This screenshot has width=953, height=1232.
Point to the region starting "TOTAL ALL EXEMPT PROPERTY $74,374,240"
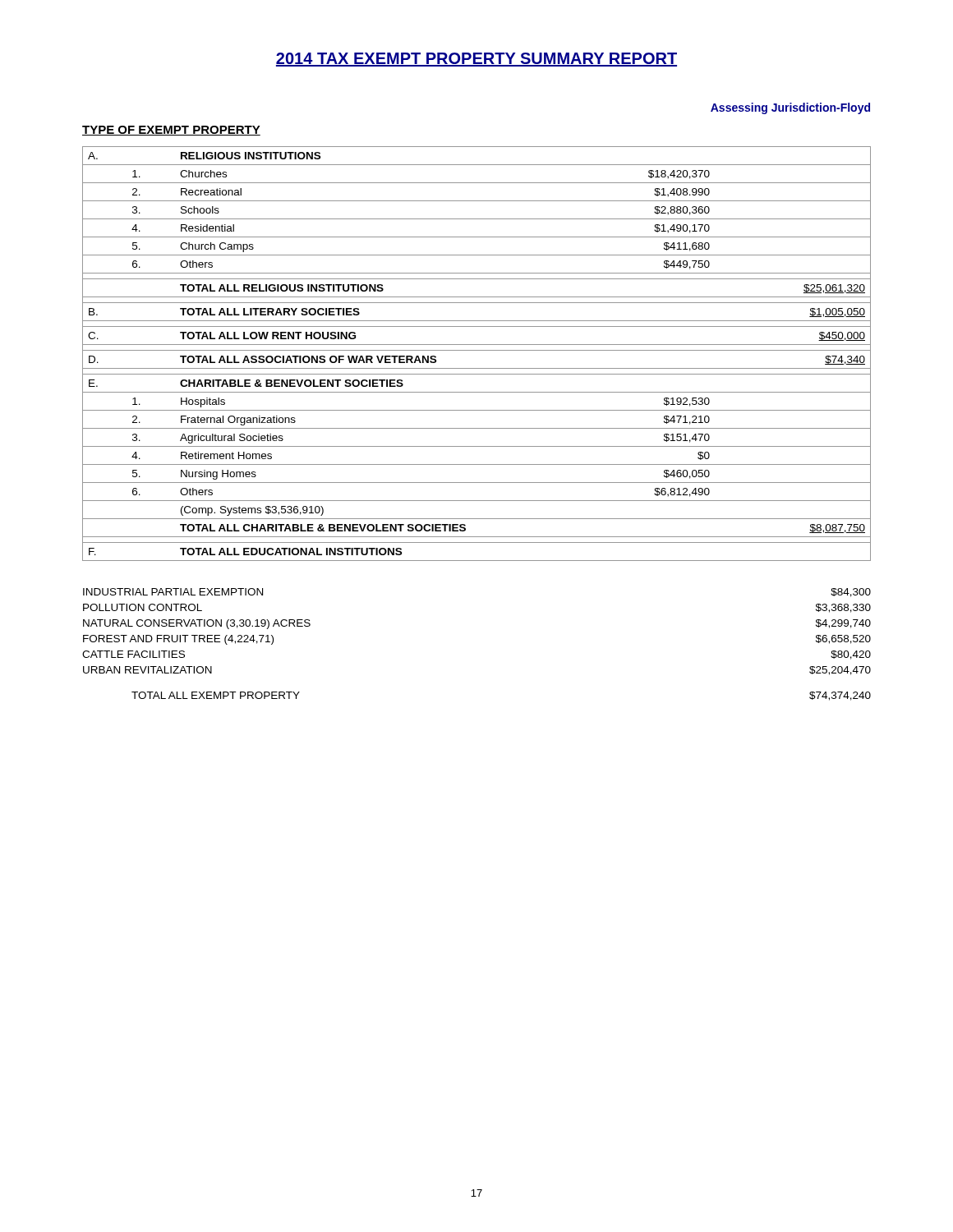coord(216,696)
